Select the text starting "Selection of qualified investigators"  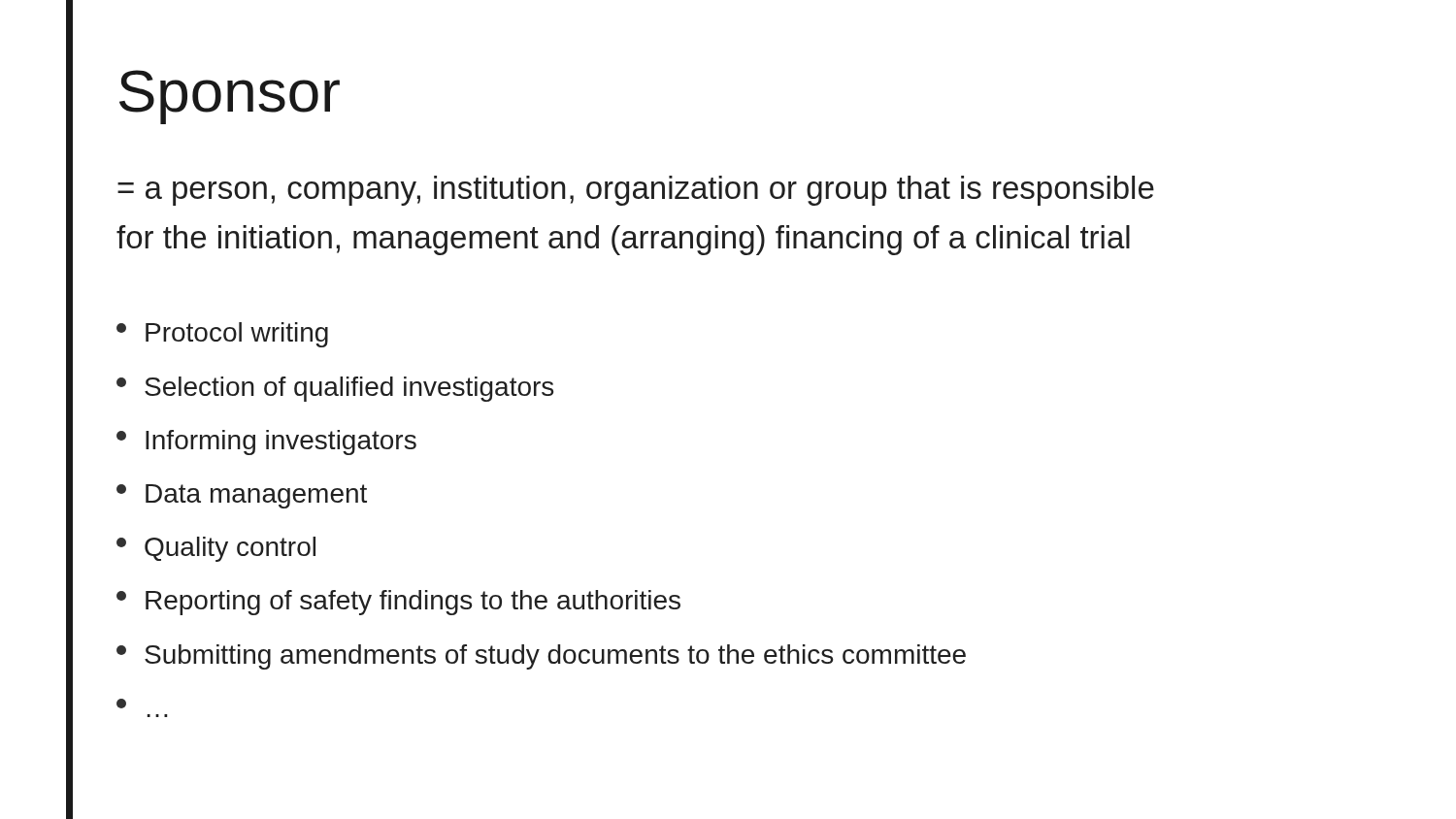point(336,386)
